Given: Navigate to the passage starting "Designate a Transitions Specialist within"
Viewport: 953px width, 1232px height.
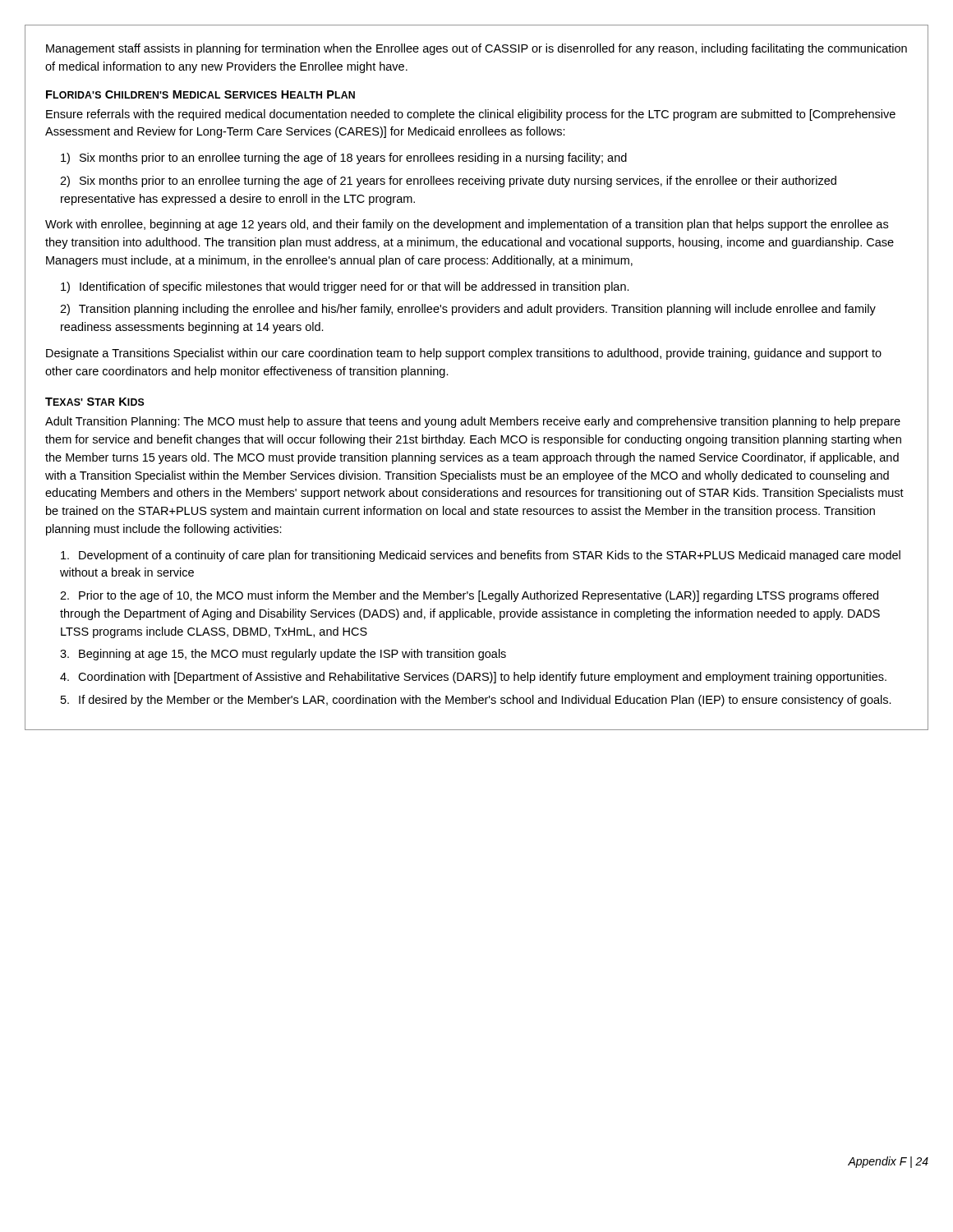Looking at the screenshot, I should click(463, 362).
